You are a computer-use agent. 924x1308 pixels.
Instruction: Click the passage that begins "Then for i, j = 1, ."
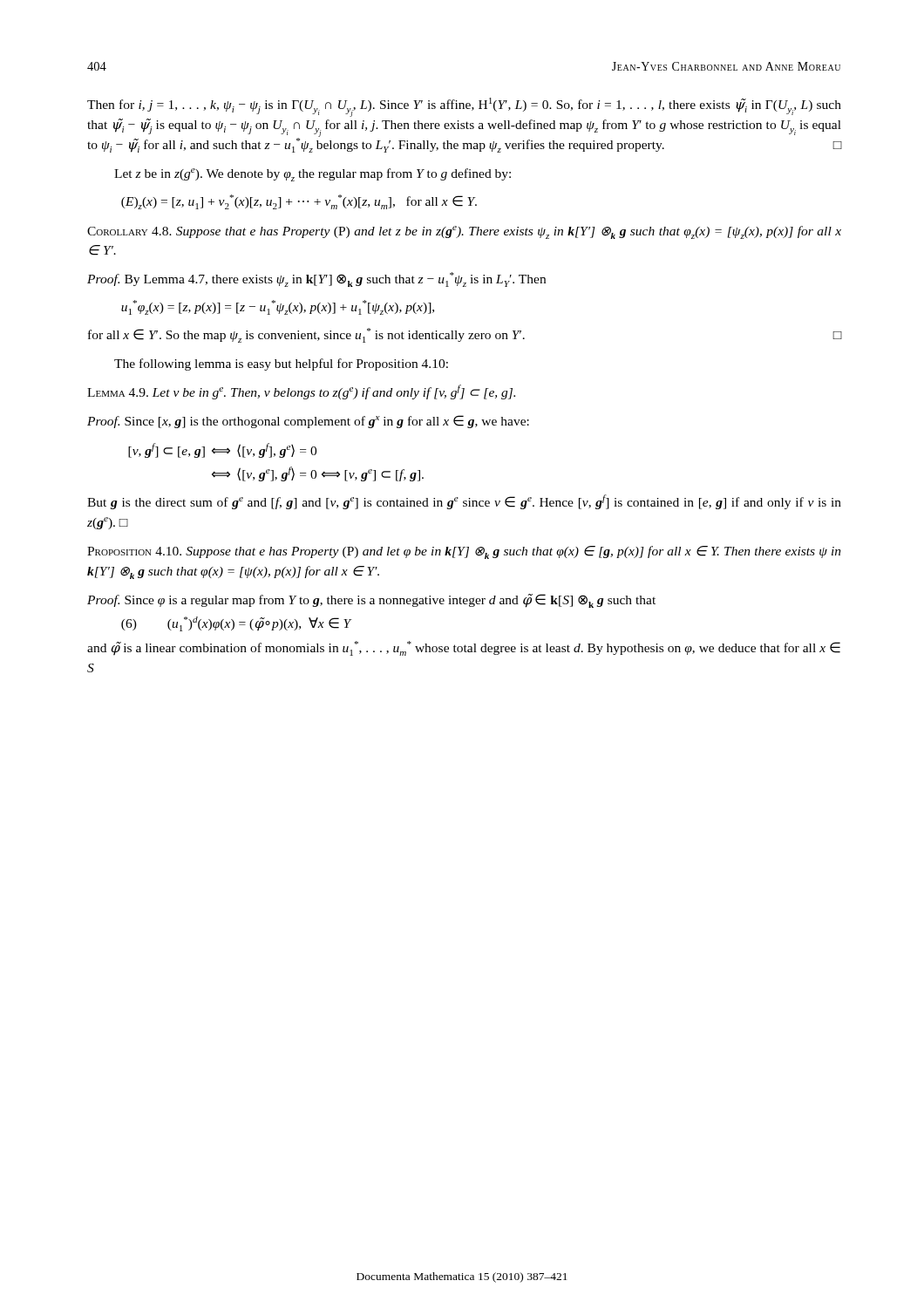[464, 125]
